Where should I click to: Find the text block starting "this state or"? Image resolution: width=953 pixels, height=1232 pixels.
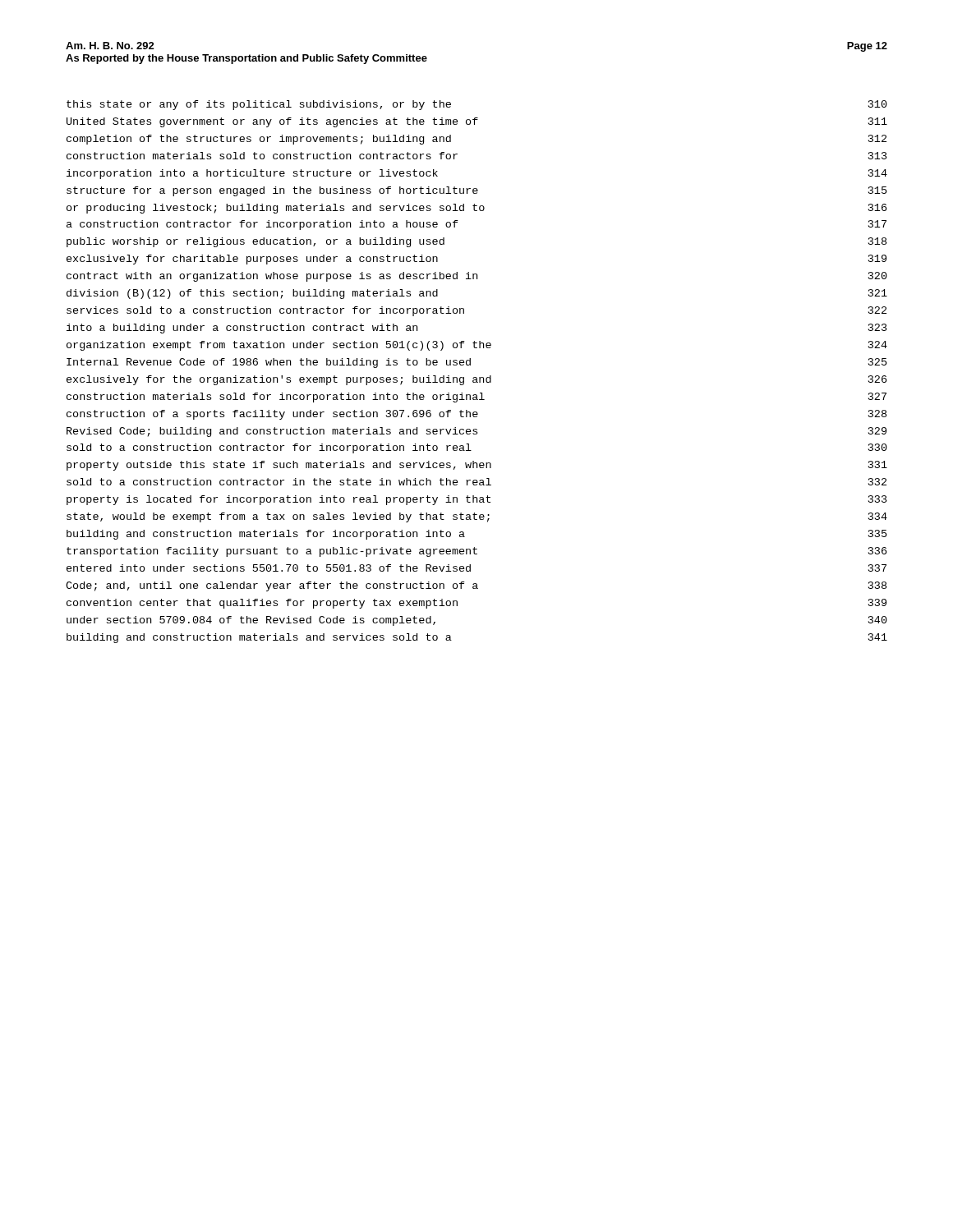pos(476,372)
